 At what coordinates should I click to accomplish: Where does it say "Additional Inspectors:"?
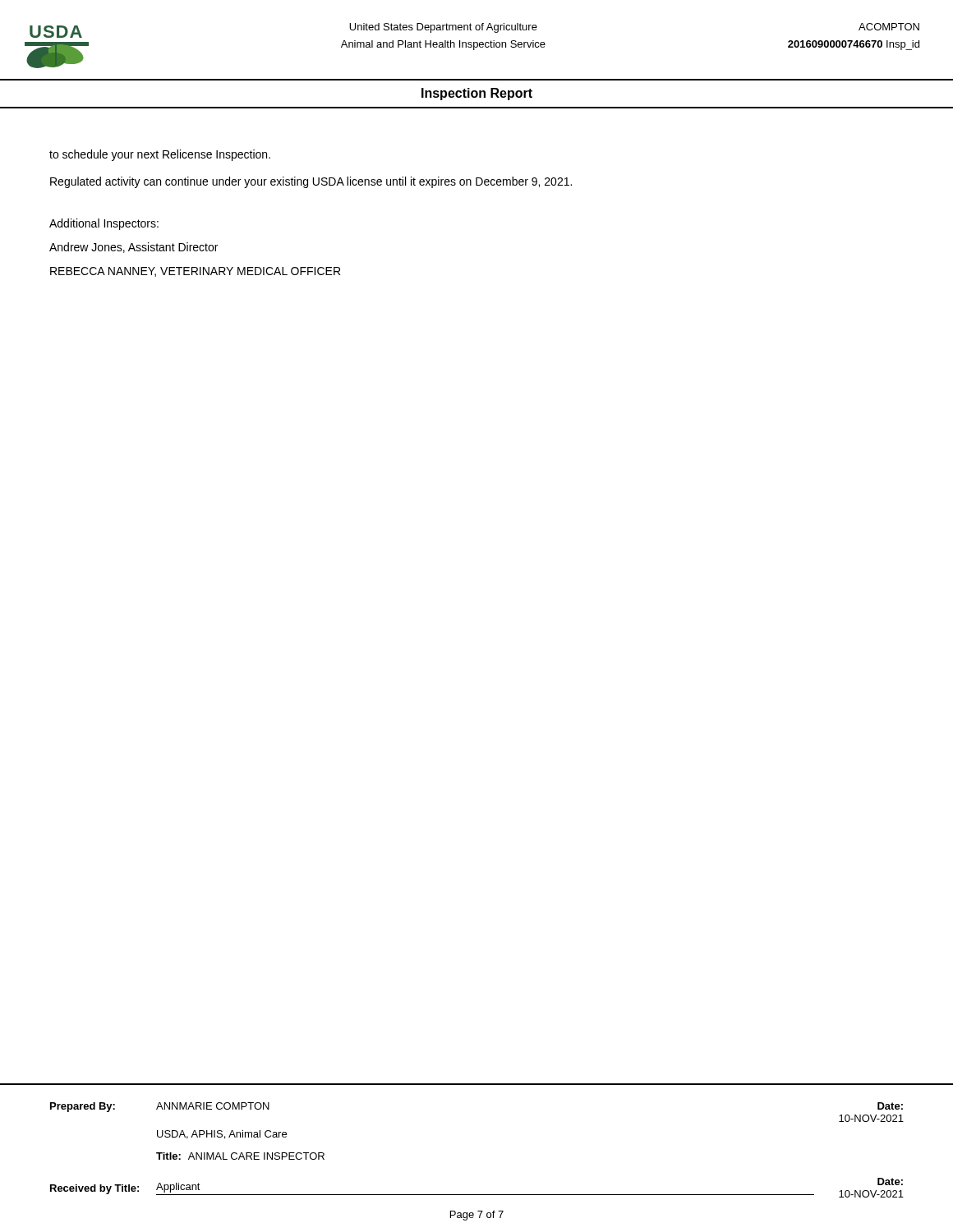click(x=104, y=223)
